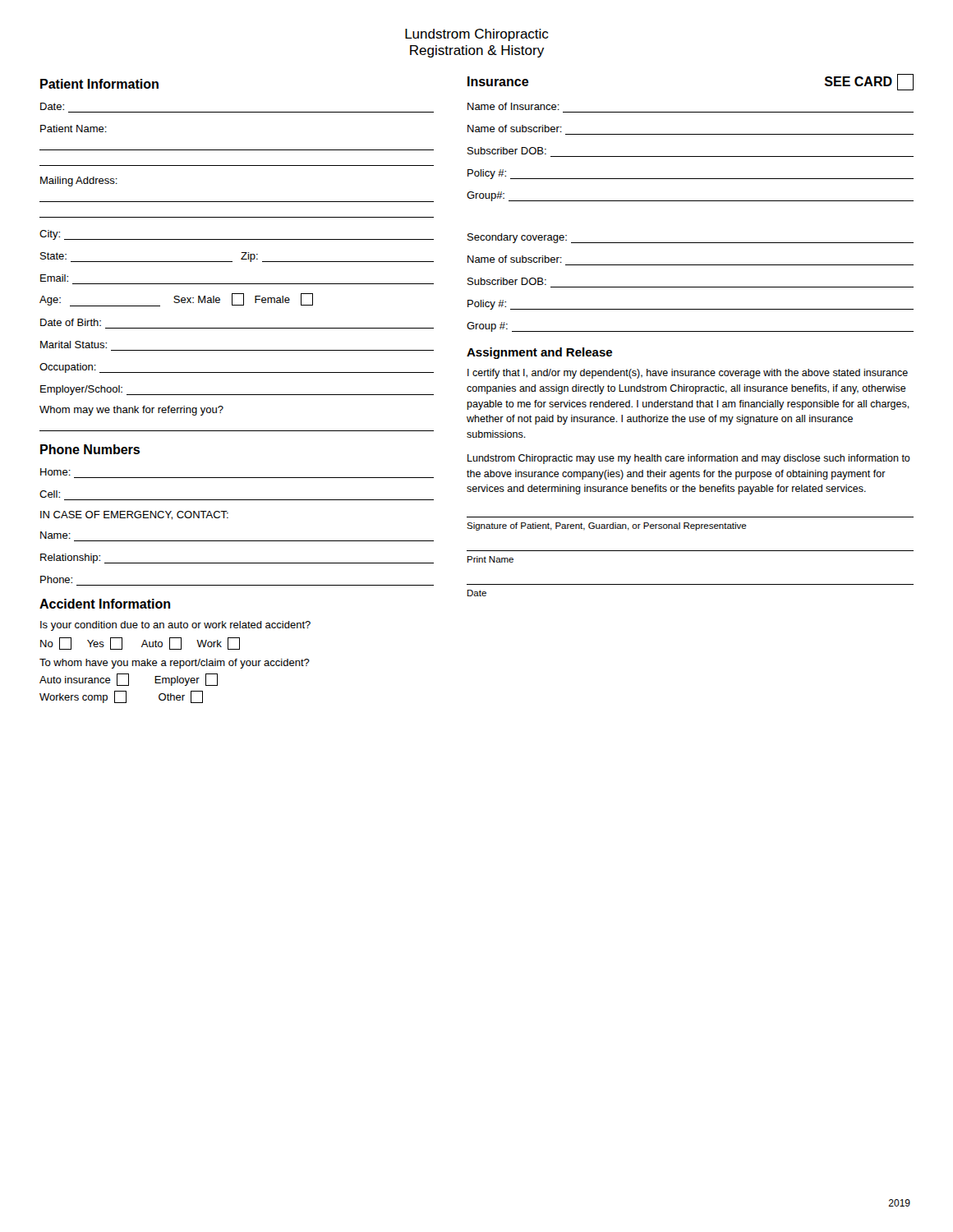Locate the text block containing "IN CASE OF EMERGENCY,"
The height and width of the screenshot is (1232, 953).
pos(134,515)
